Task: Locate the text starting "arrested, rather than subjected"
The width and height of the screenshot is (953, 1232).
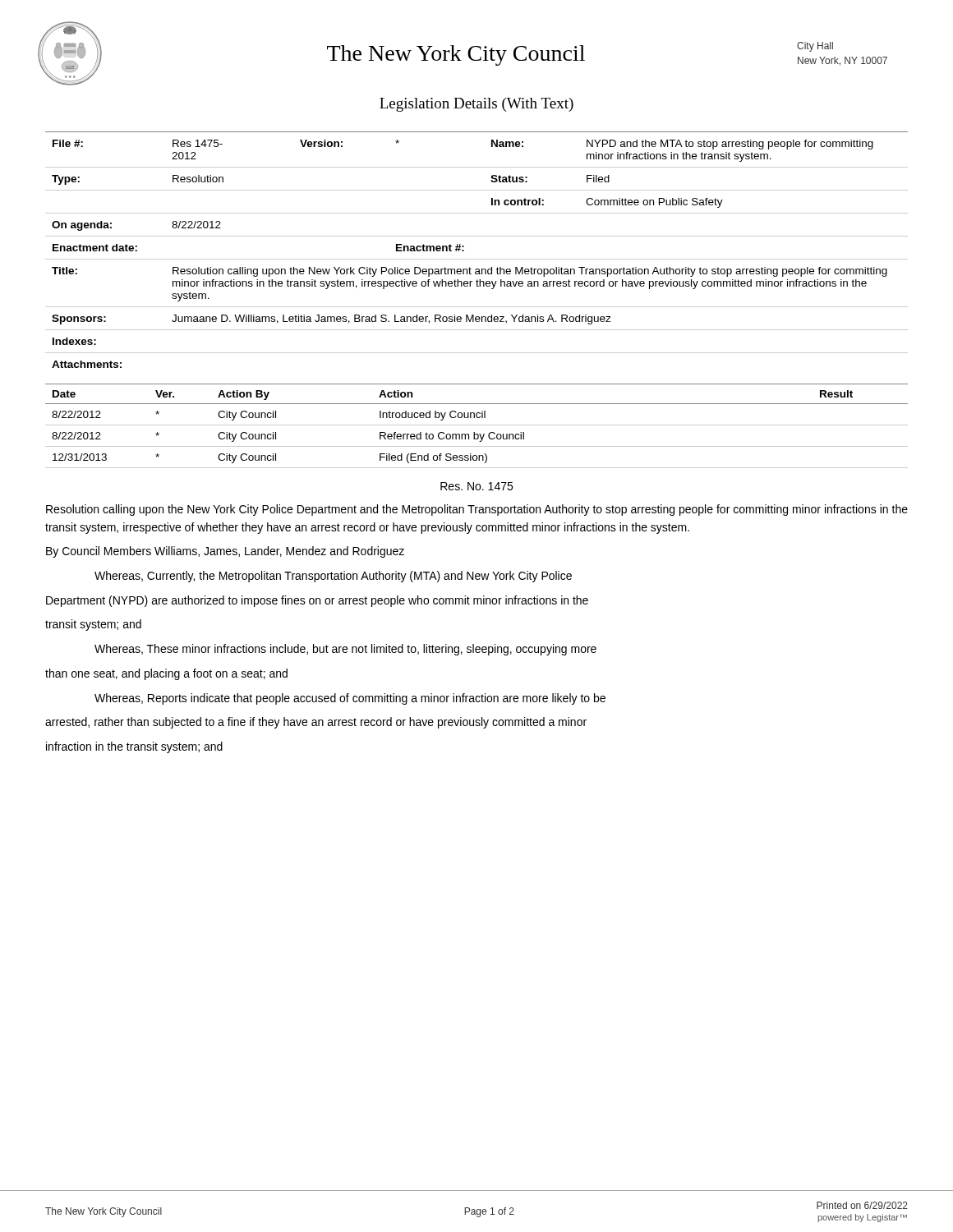Action: click(316, 722)
